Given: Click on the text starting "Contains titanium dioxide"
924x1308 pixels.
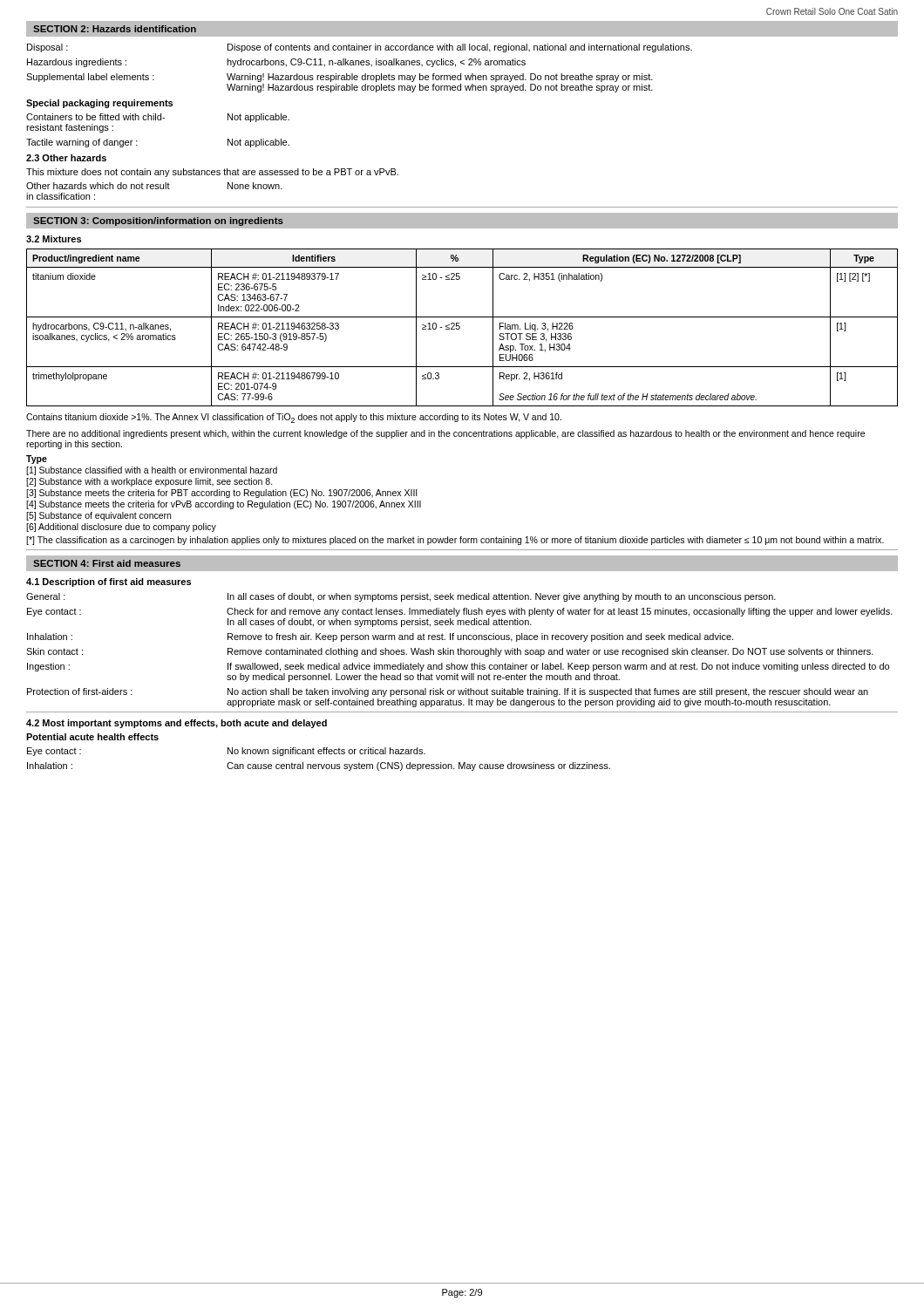Looking at the screenshot, I should [294, 418].
